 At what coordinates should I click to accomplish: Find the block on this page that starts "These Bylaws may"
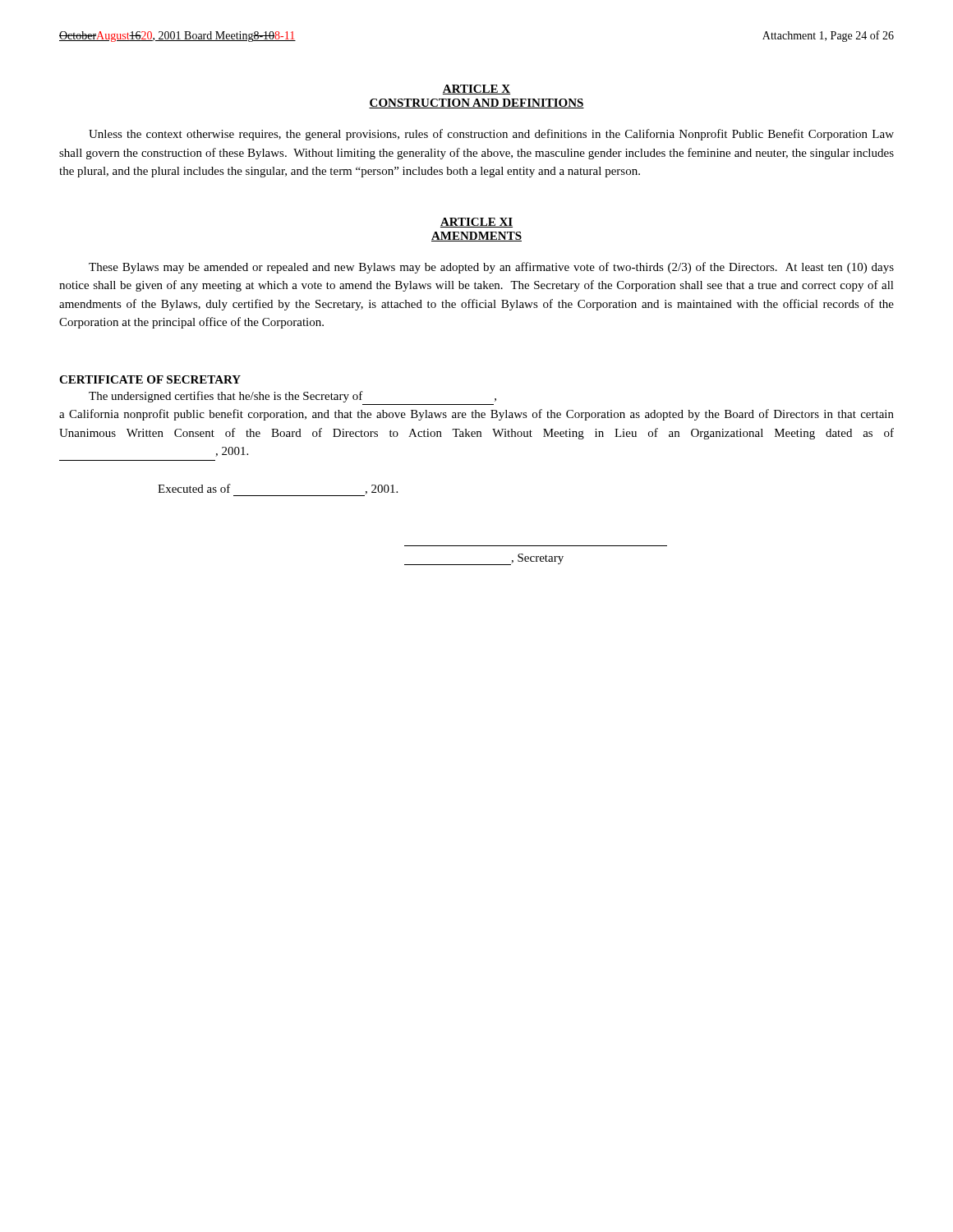(476, 294)
